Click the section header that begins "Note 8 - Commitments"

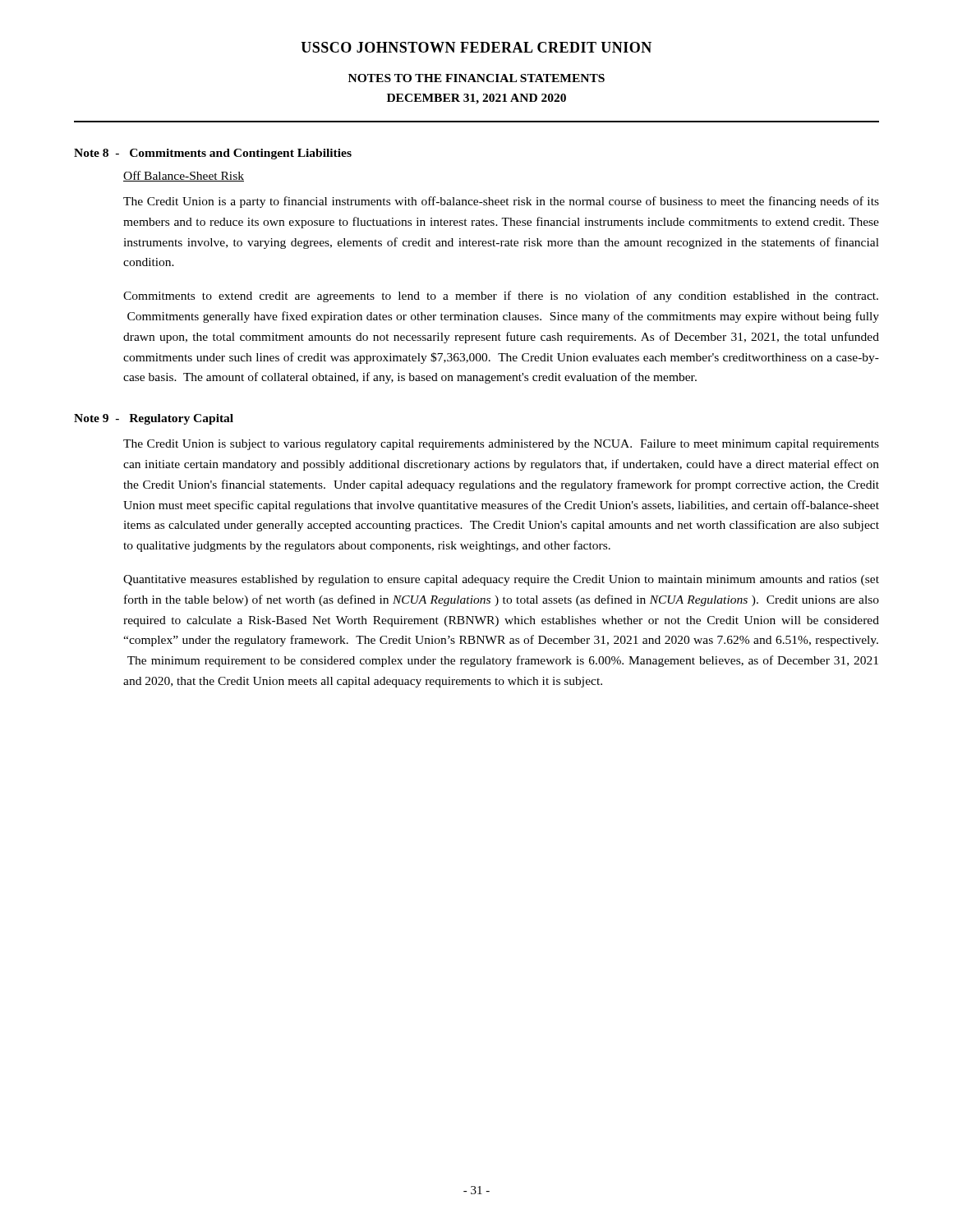pos(213,152)
